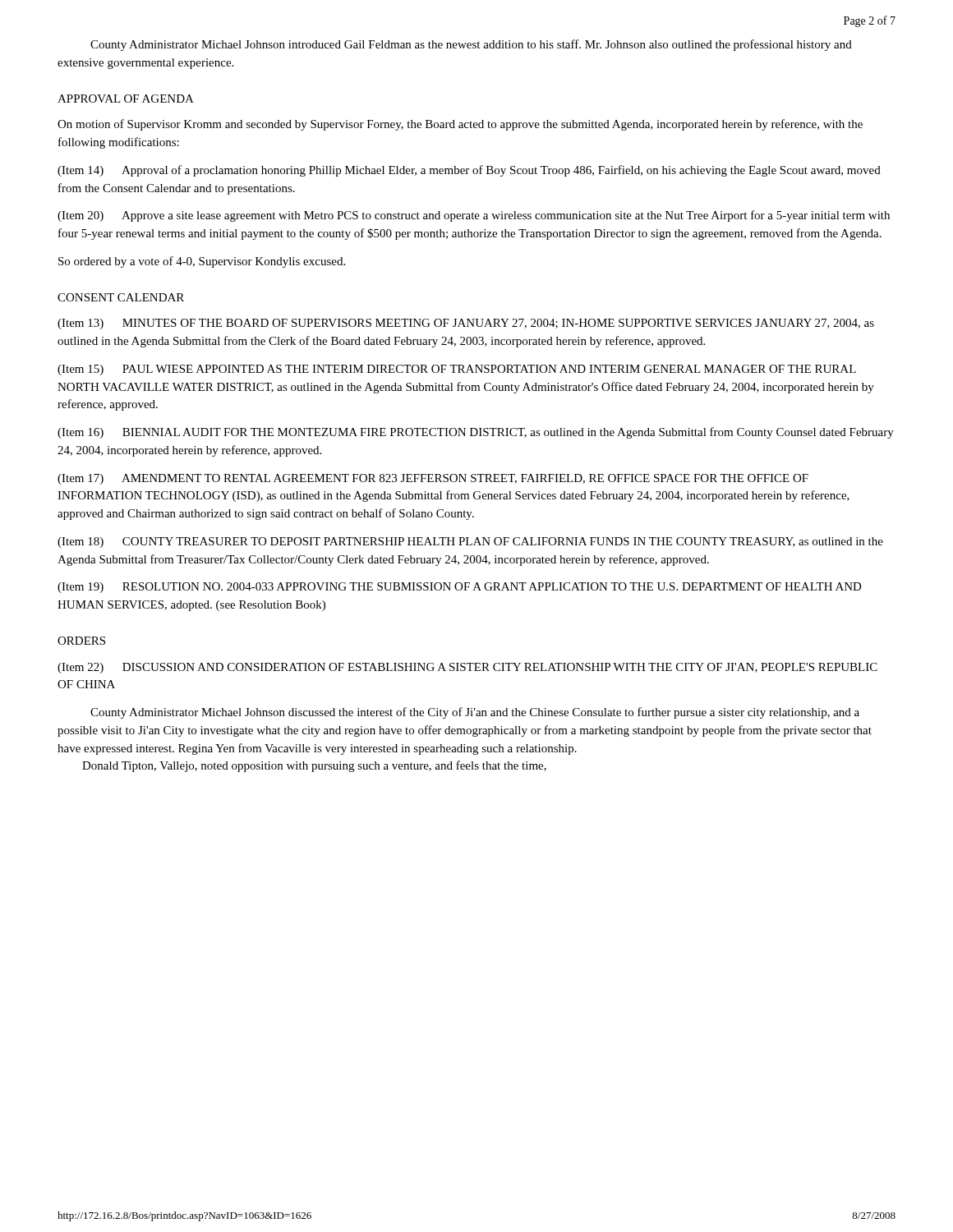Locate the block starting "(Item 22) DISCUSSION AND CONSIDERATION OF ESTABLISHING A"
Image resolution: width=953 pixels, height=1232 pixels.
[x=468, y=675]
